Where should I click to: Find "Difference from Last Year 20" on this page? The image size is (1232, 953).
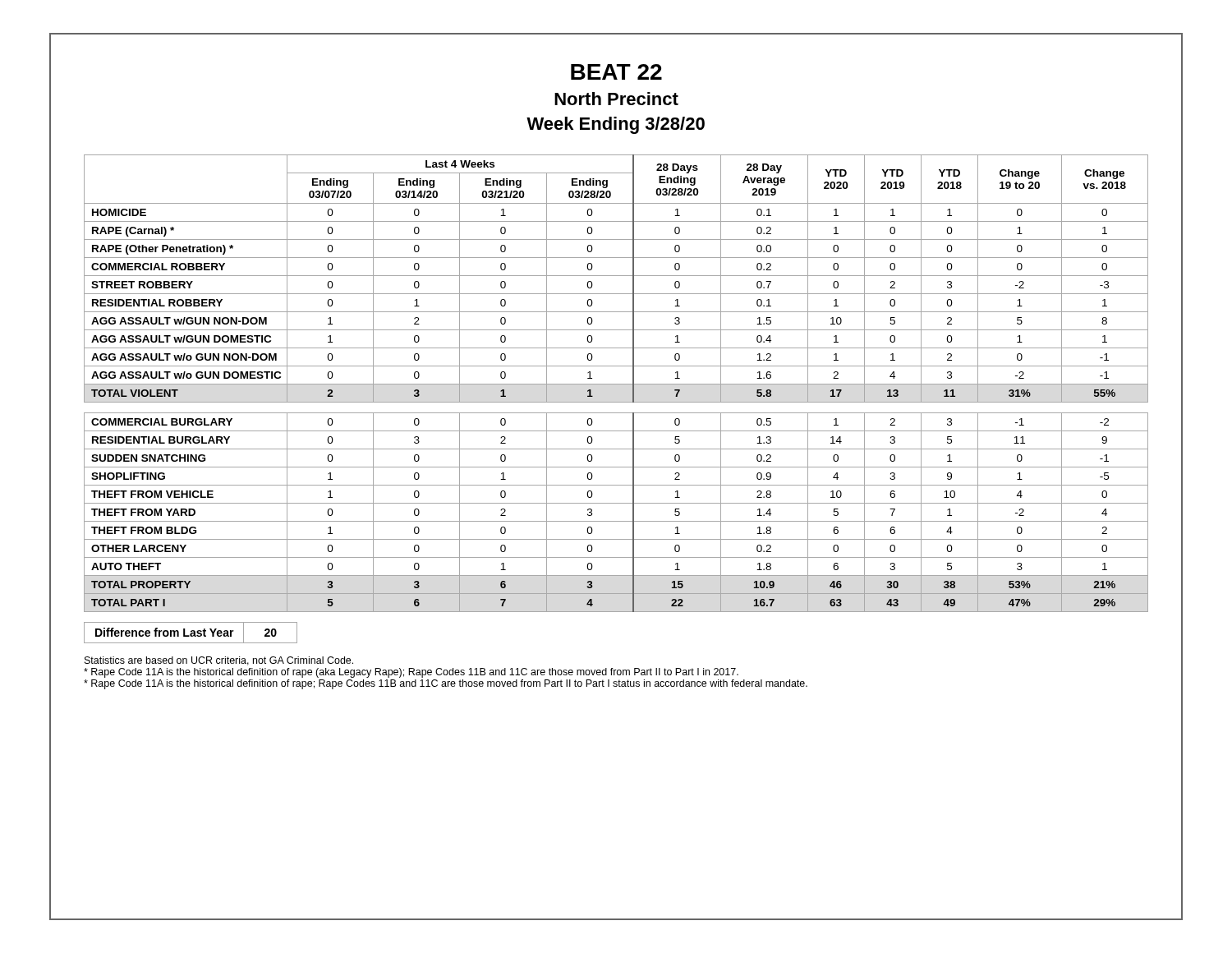point(191,633)
